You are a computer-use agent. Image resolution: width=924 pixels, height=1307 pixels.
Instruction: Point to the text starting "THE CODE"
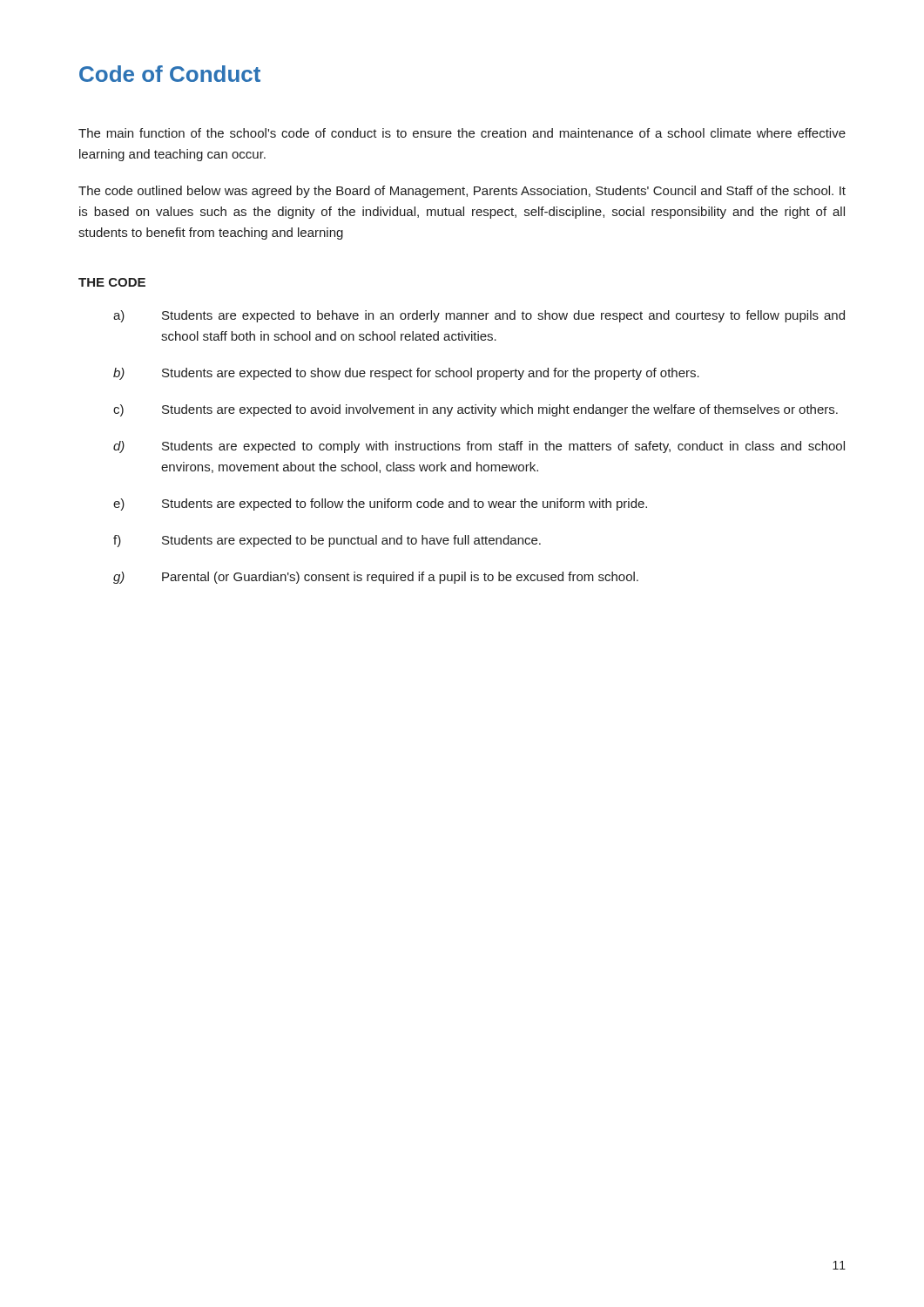coord(112,282)
